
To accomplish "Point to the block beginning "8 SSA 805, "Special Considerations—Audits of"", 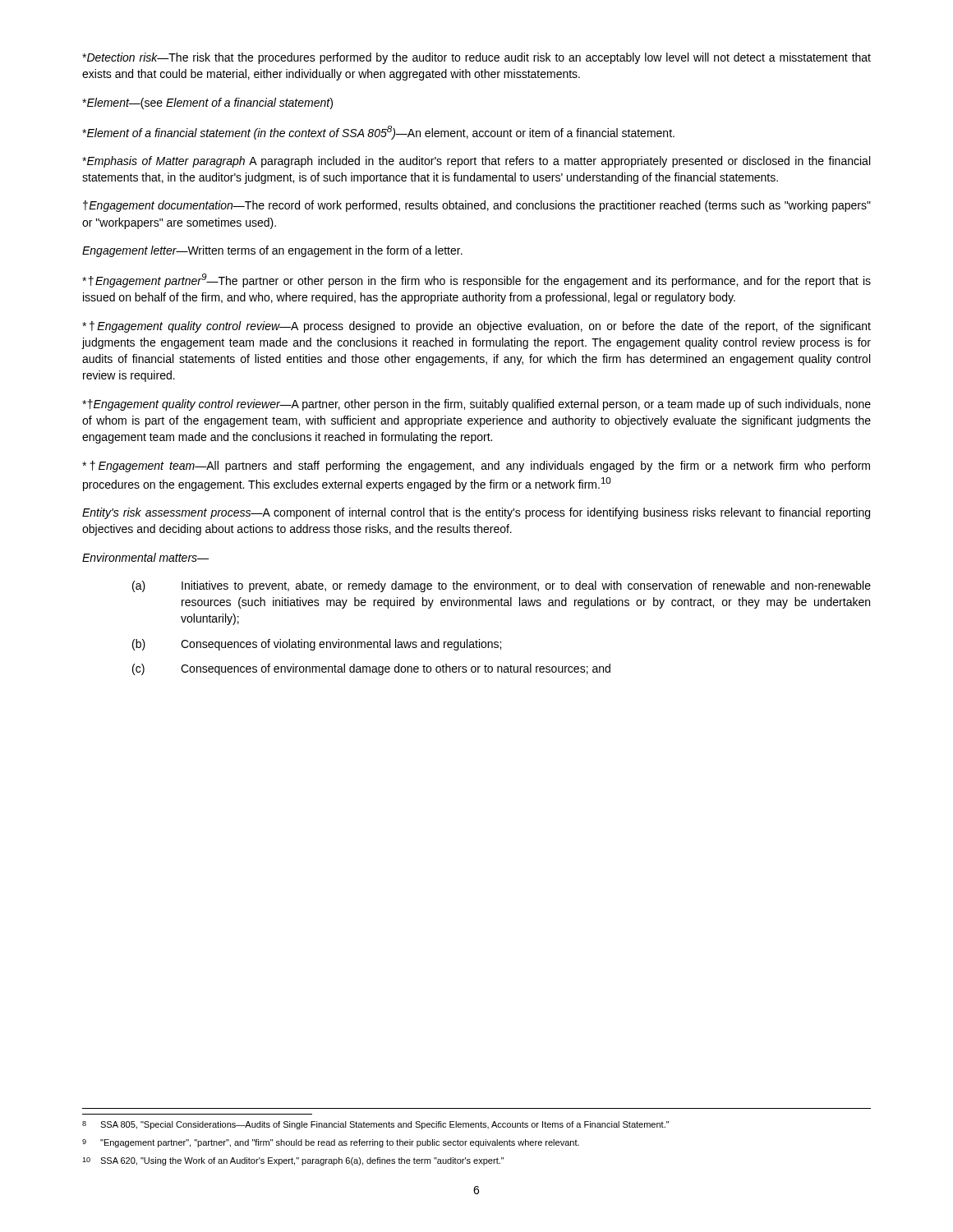I will coord(376,1126).
